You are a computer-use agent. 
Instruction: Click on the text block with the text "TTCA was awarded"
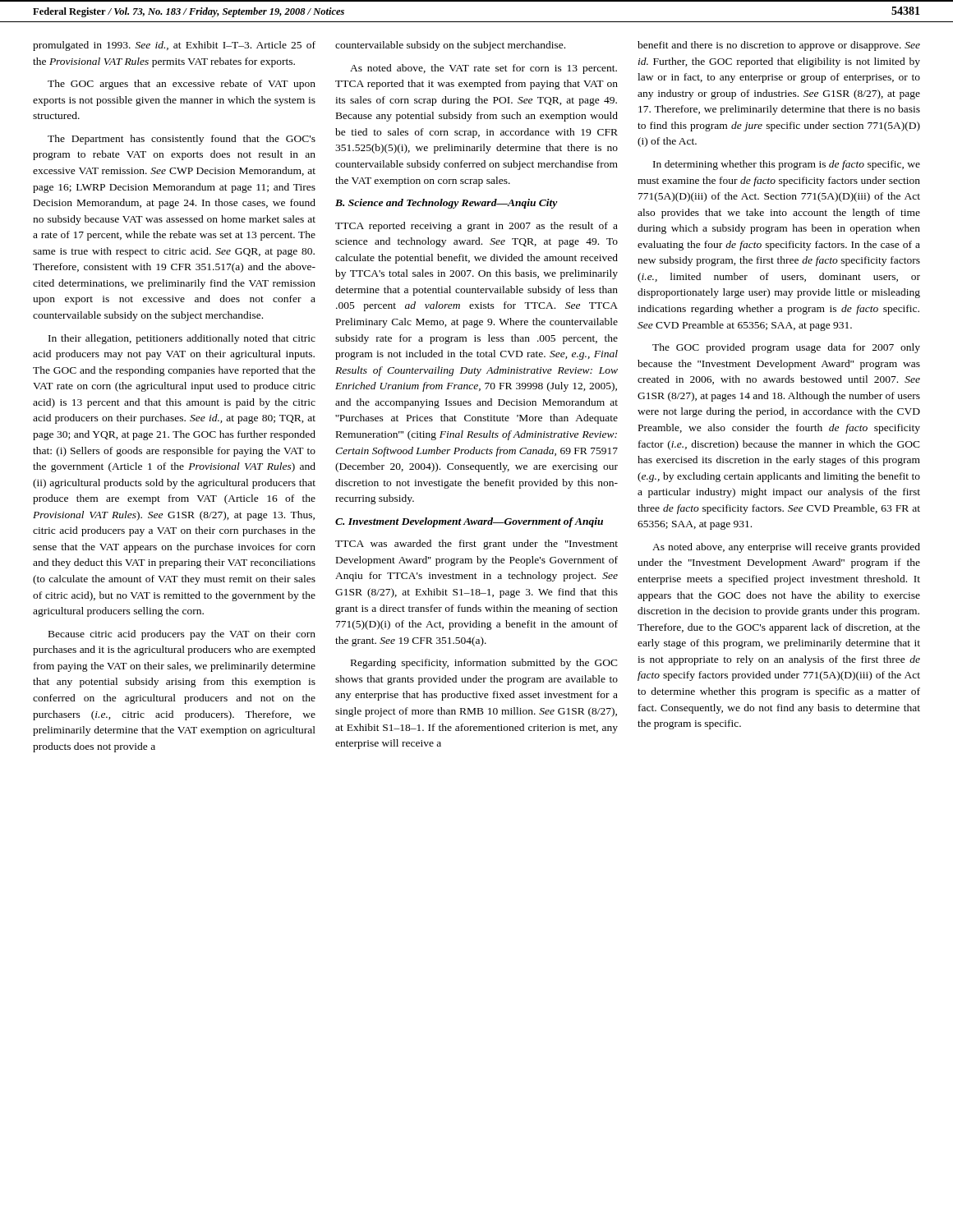point(476,644)
